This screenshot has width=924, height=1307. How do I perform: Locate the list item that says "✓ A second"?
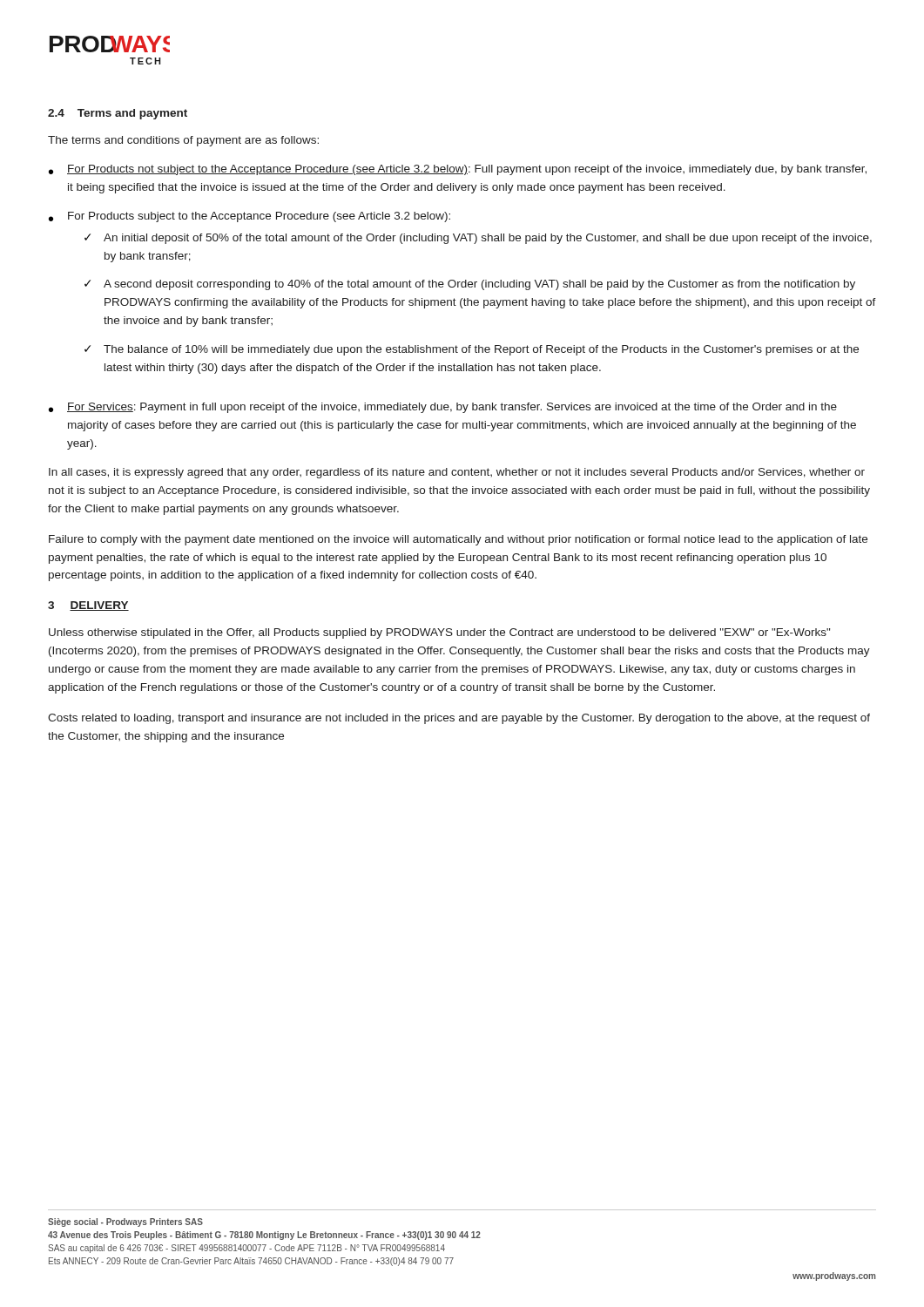479,303
